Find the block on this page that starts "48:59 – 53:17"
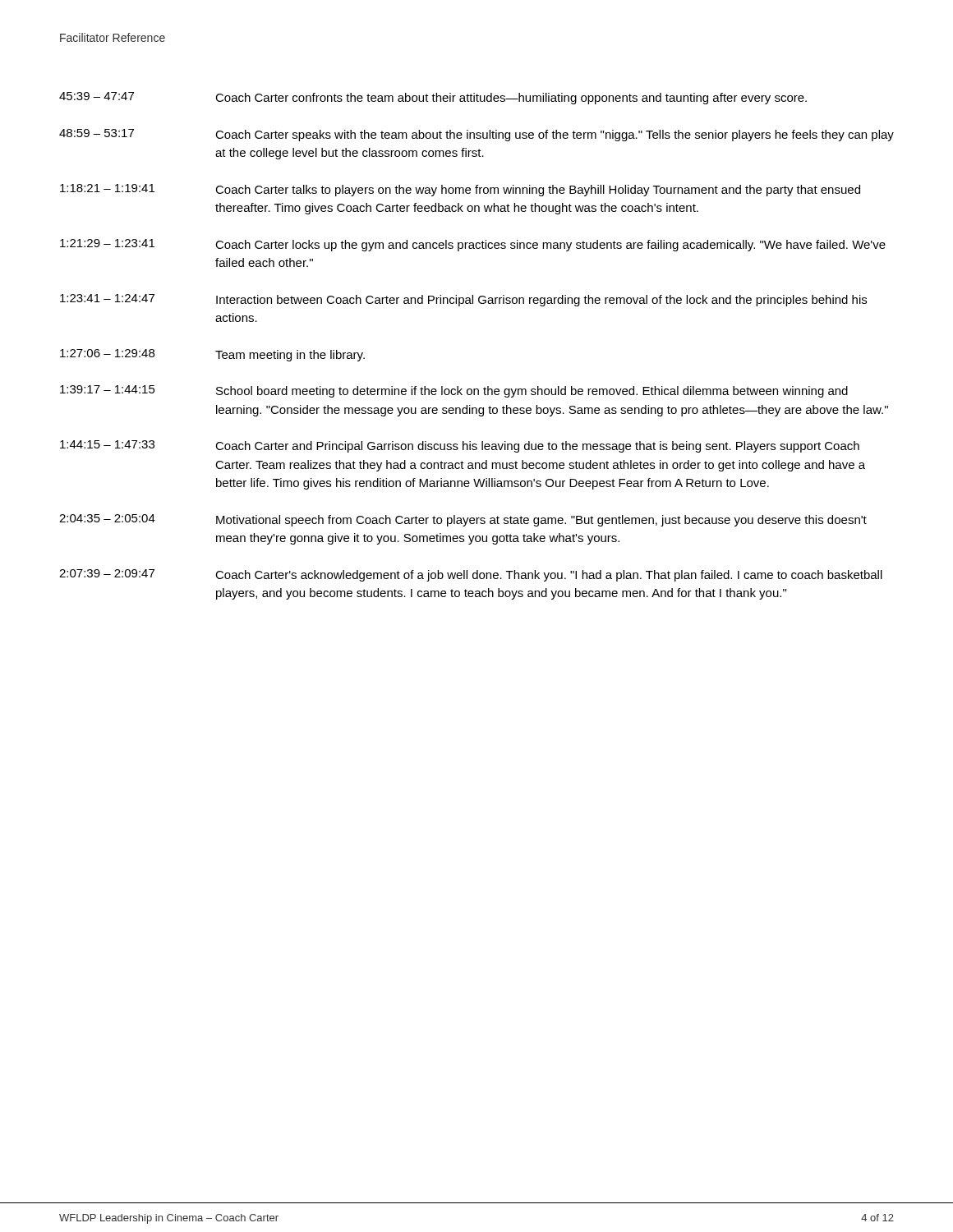 coord(476,144)
